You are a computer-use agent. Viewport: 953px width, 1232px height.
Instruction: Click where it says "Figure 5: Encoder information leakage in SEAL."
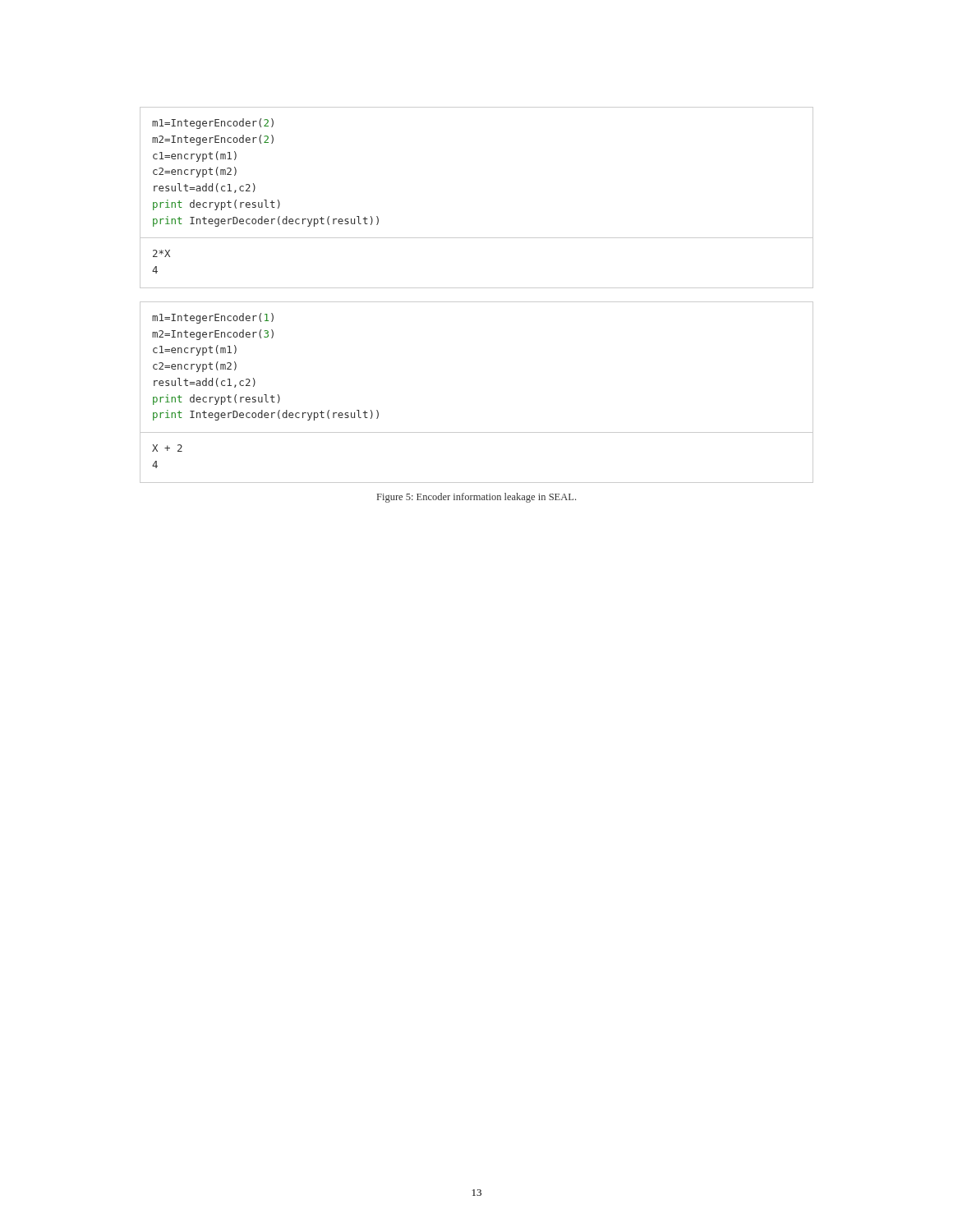476,496
